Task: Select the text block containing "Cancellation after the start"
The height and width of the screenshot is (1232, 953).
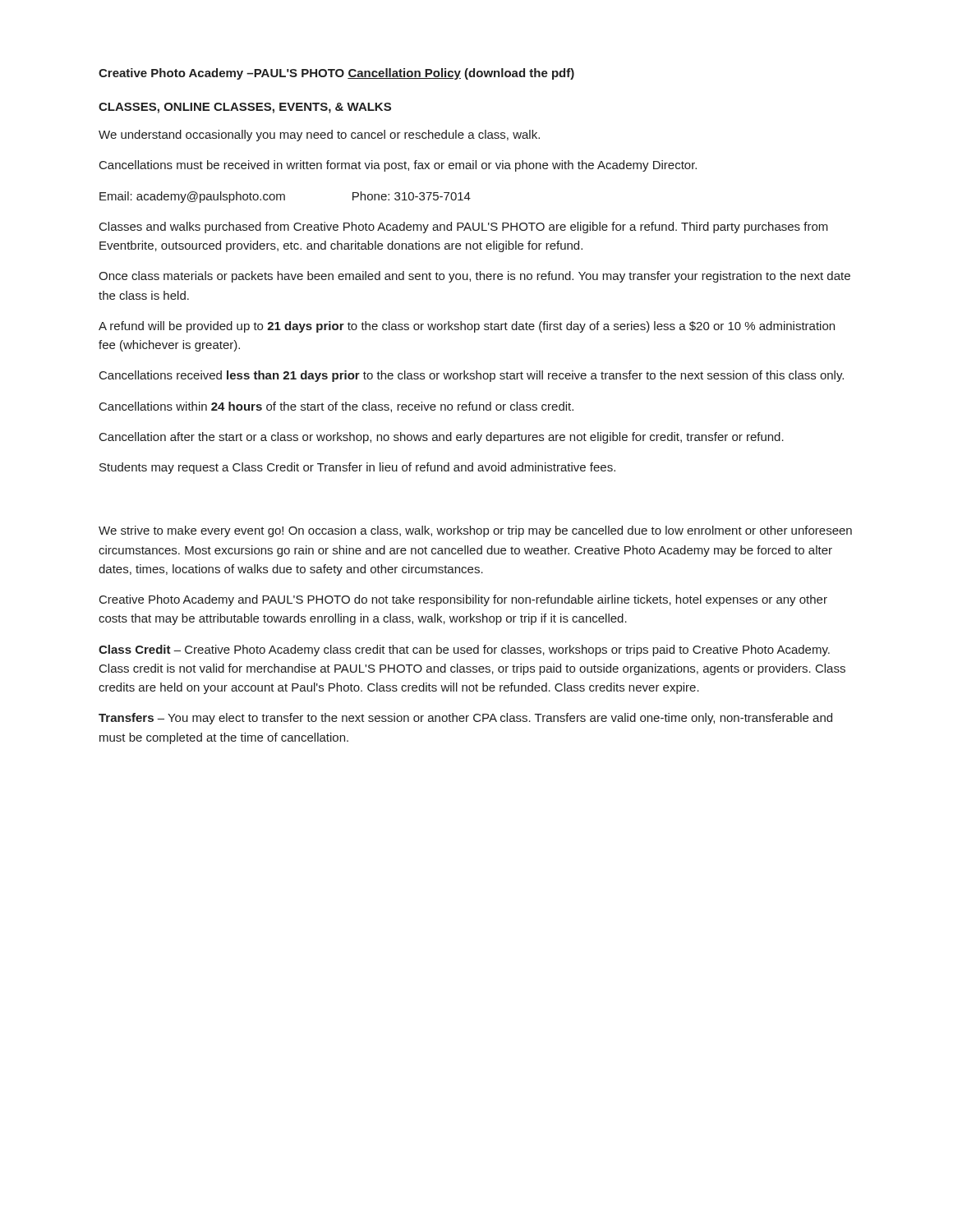Action: (x=441, y=436)
